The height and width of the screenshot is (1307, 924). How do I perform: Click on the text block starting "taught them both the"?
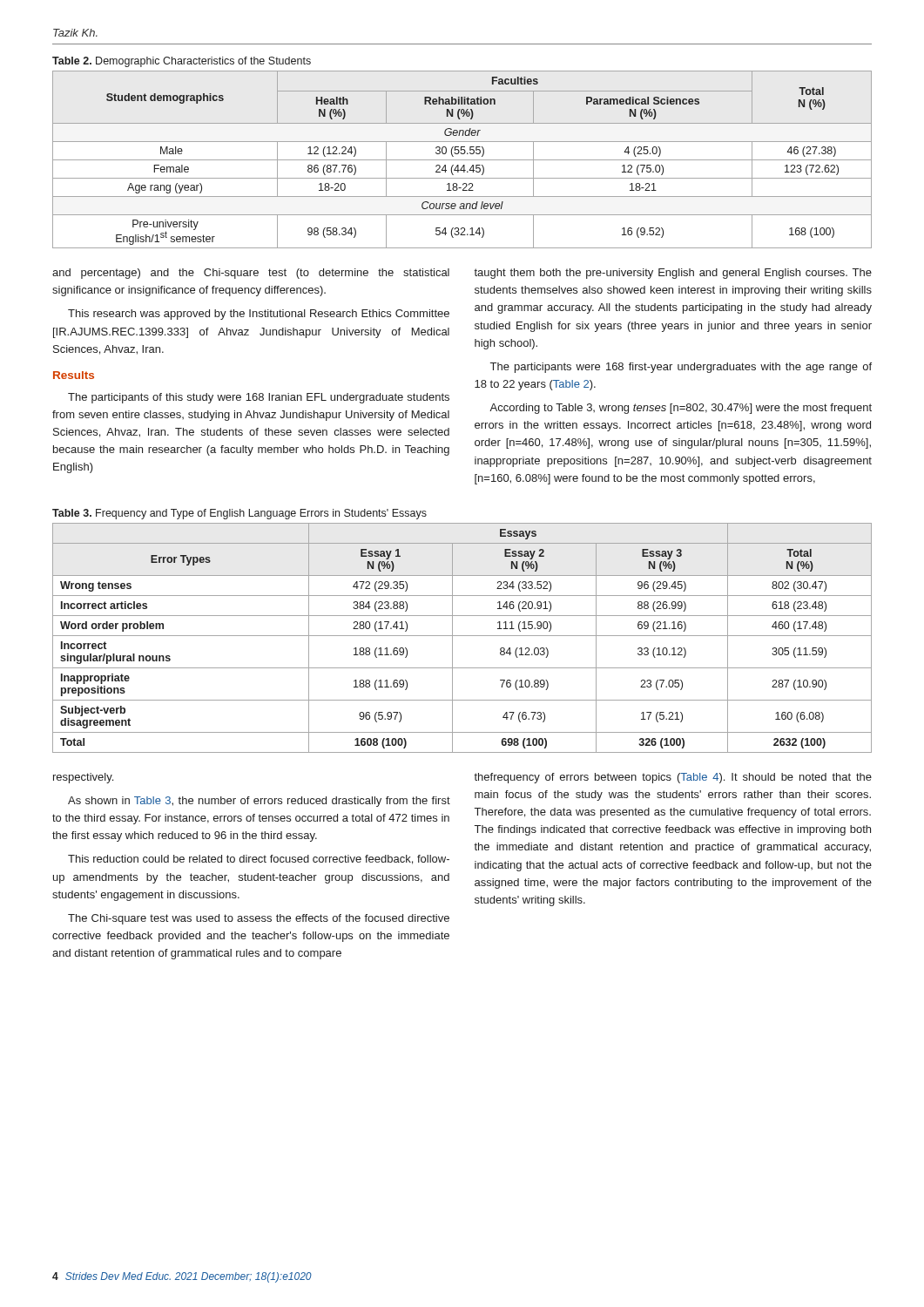pos(673,376)
